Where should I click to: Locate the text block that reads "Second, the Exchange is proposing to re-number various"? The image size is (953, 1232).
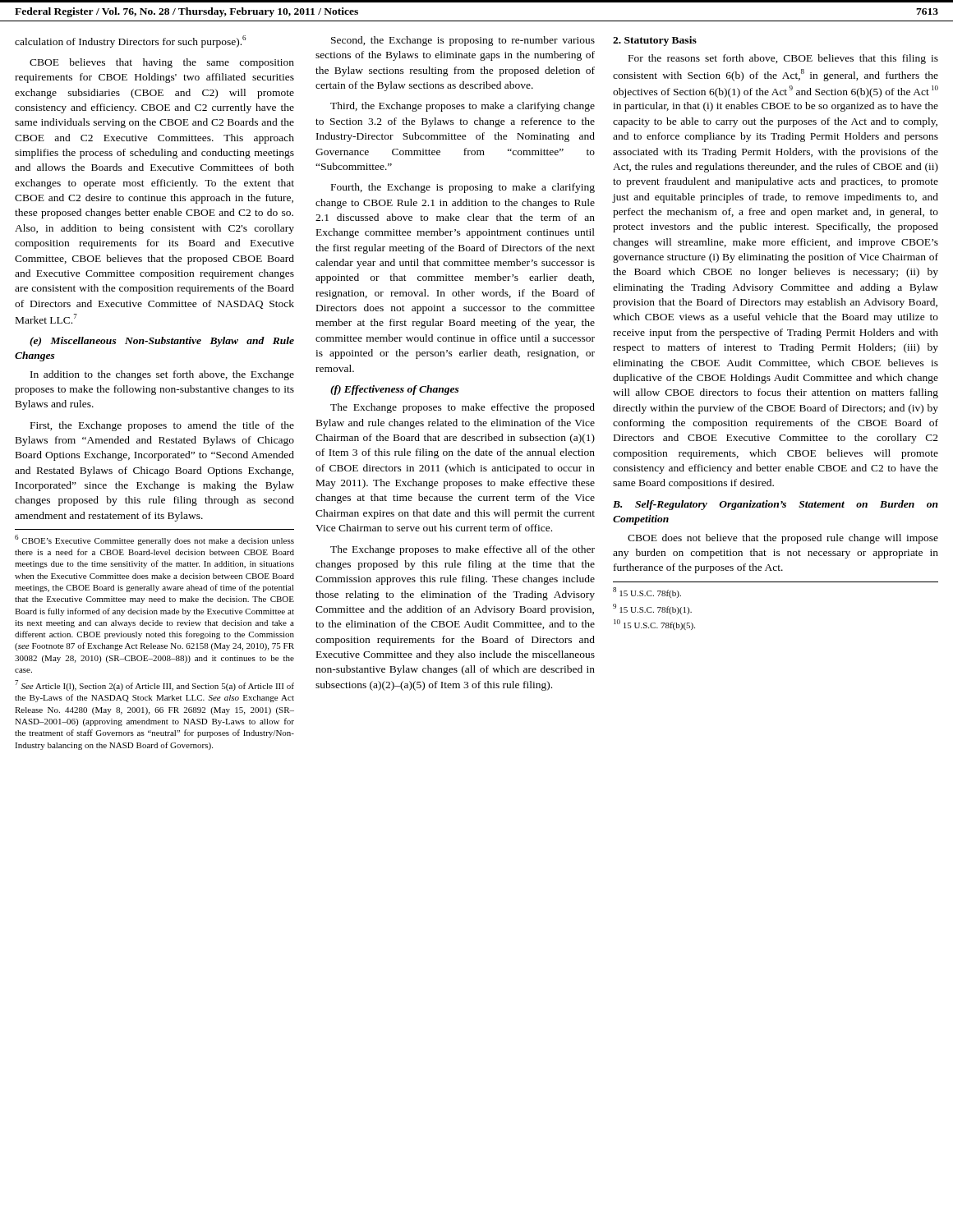click(455, 63)
